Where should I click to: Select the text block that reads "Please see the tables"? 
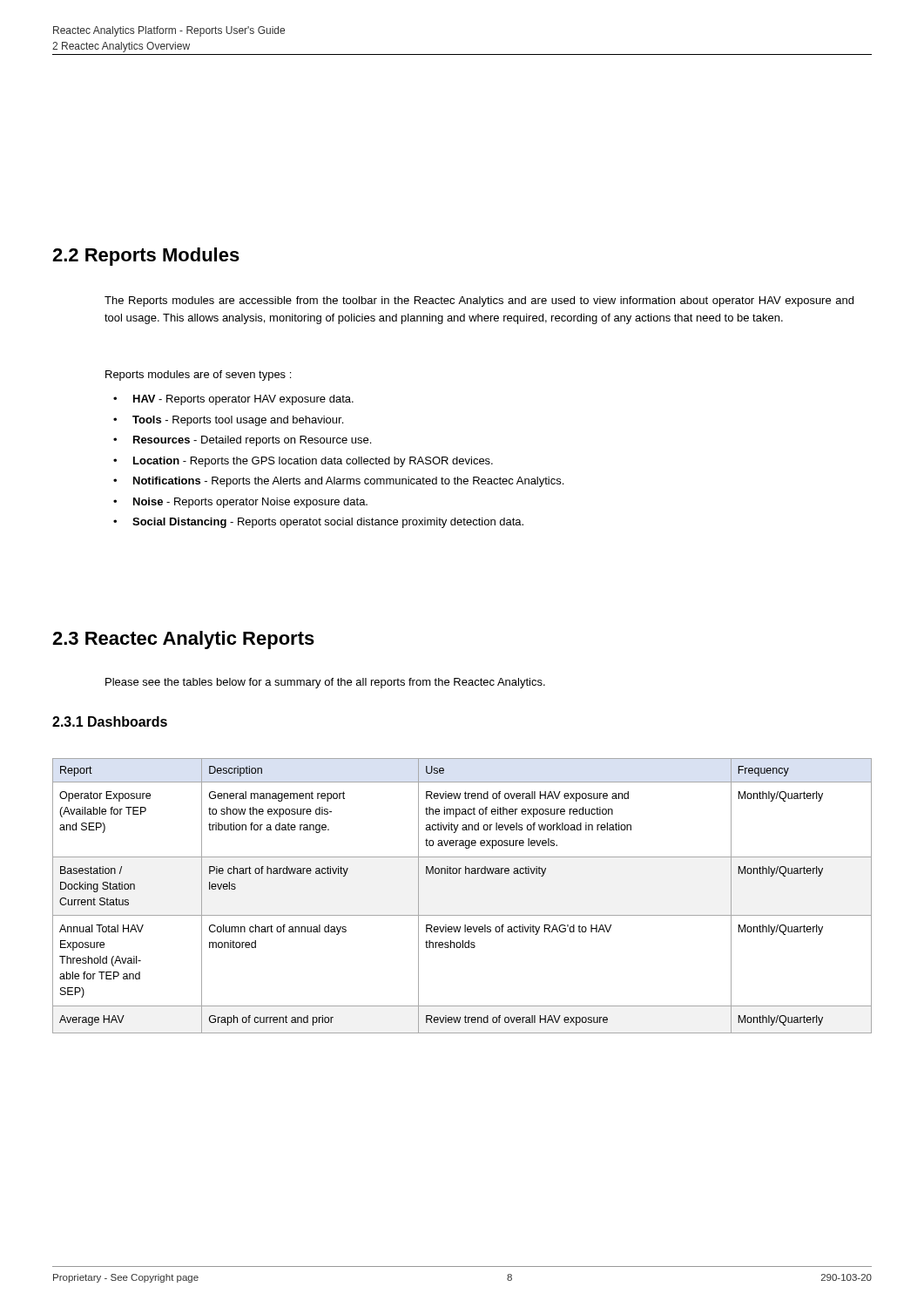click(325, 682)
